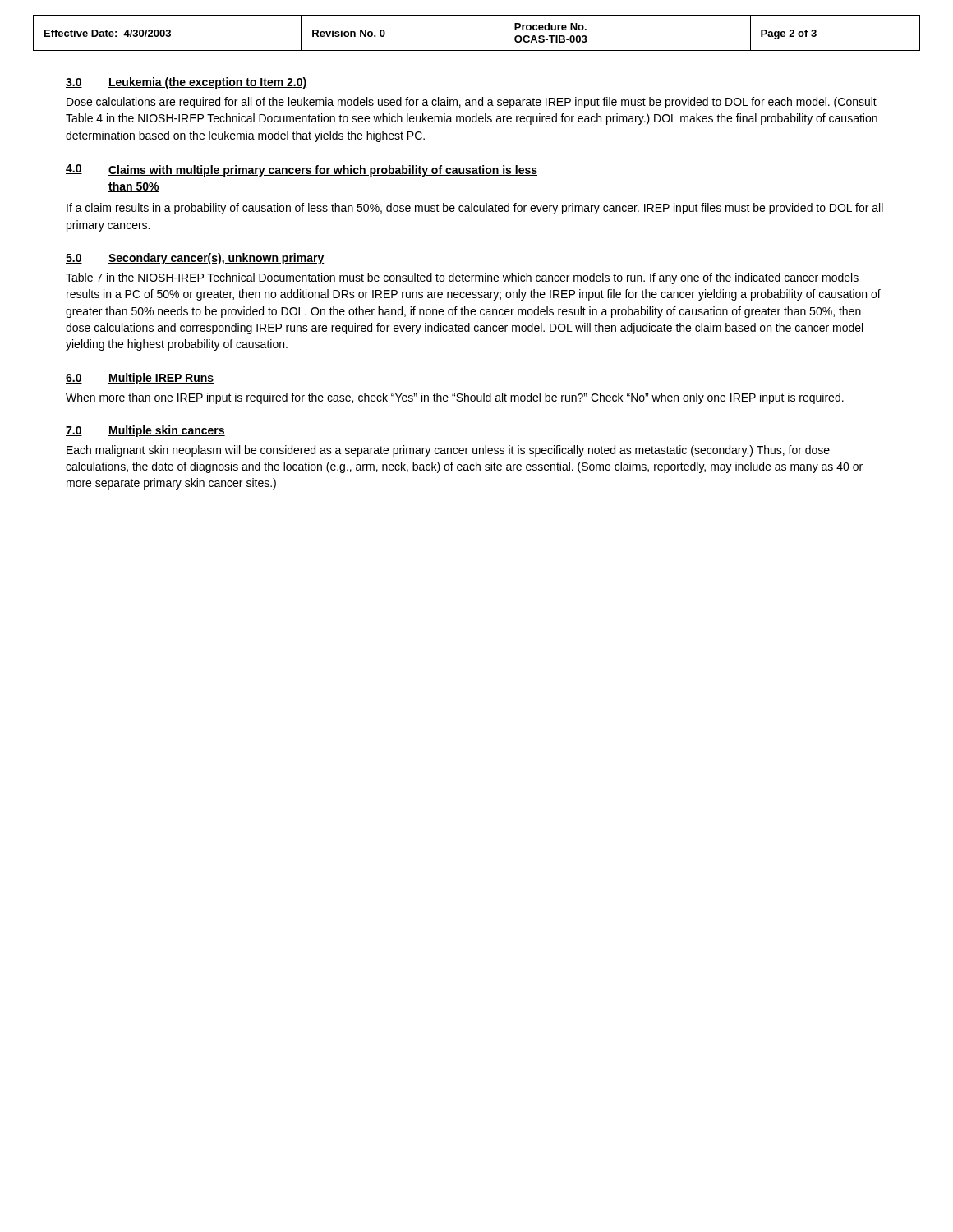
Task: Locate the element starting "If a claim results"
Action: [x=475, y=217]
